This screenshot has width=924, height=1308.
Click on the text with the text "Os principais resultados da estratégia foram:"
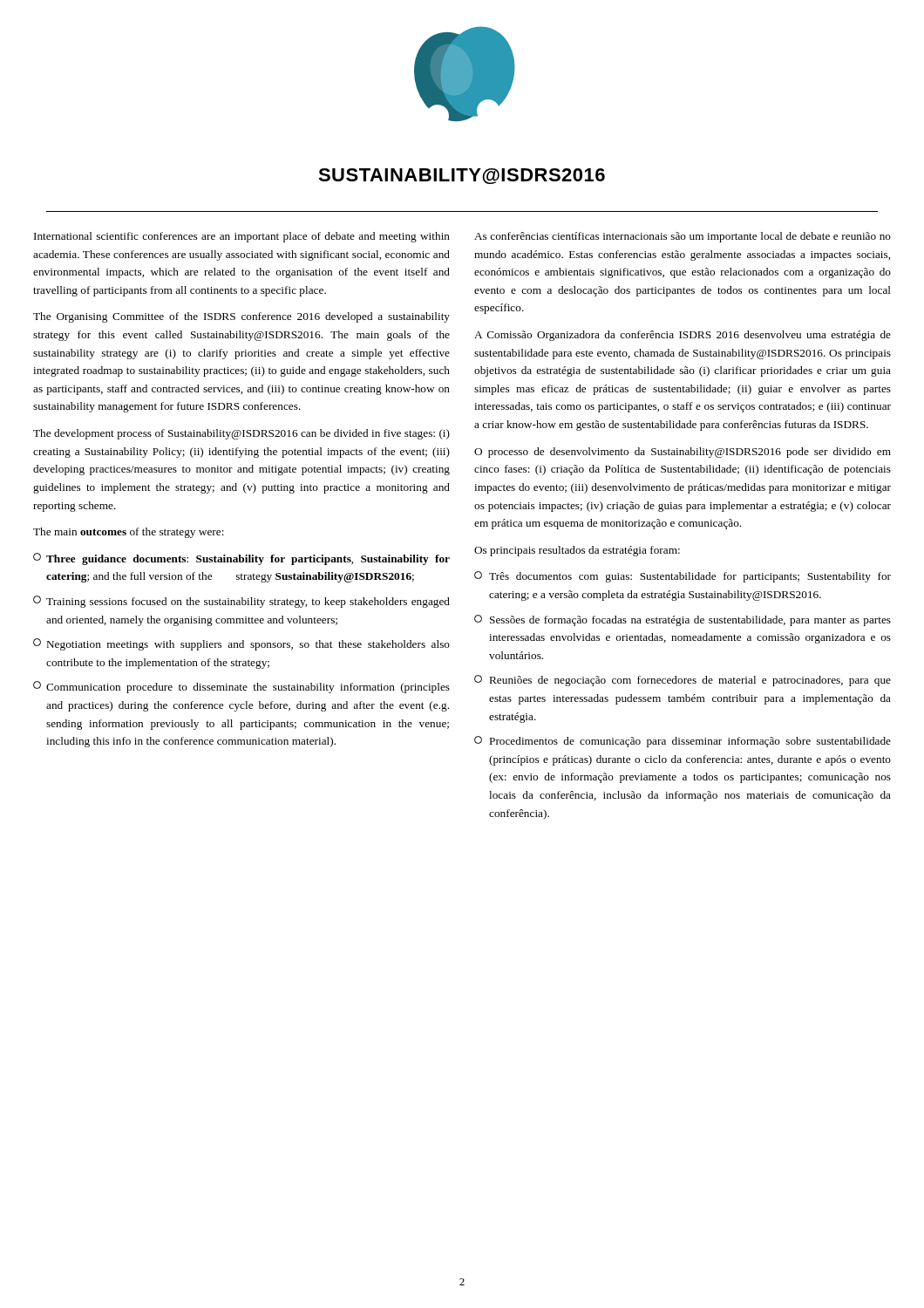pyautogui.click(x=683, y=550)
